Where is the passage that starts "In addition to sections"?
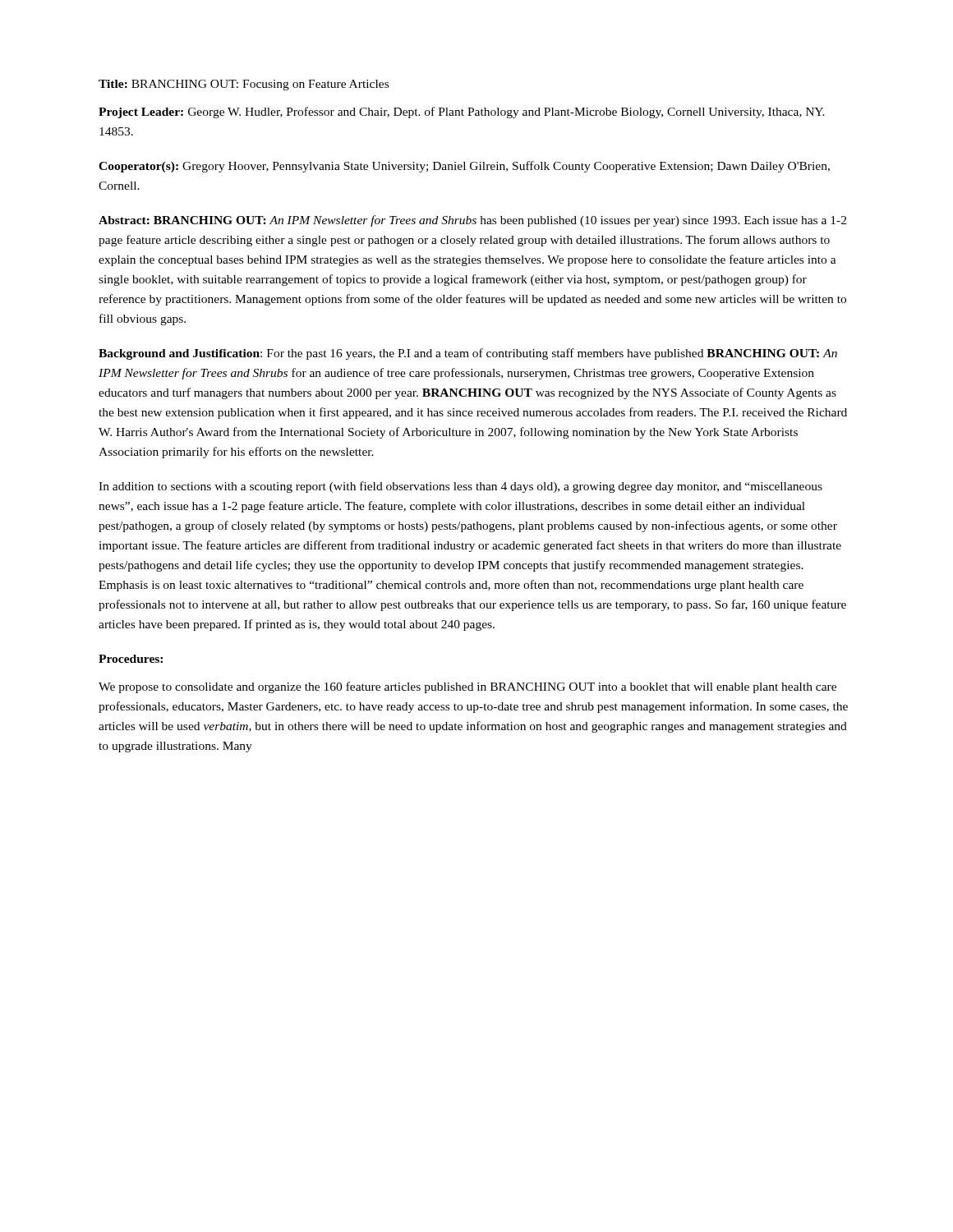Viewport: 953px width, 1232px height. tap(473, 555)
